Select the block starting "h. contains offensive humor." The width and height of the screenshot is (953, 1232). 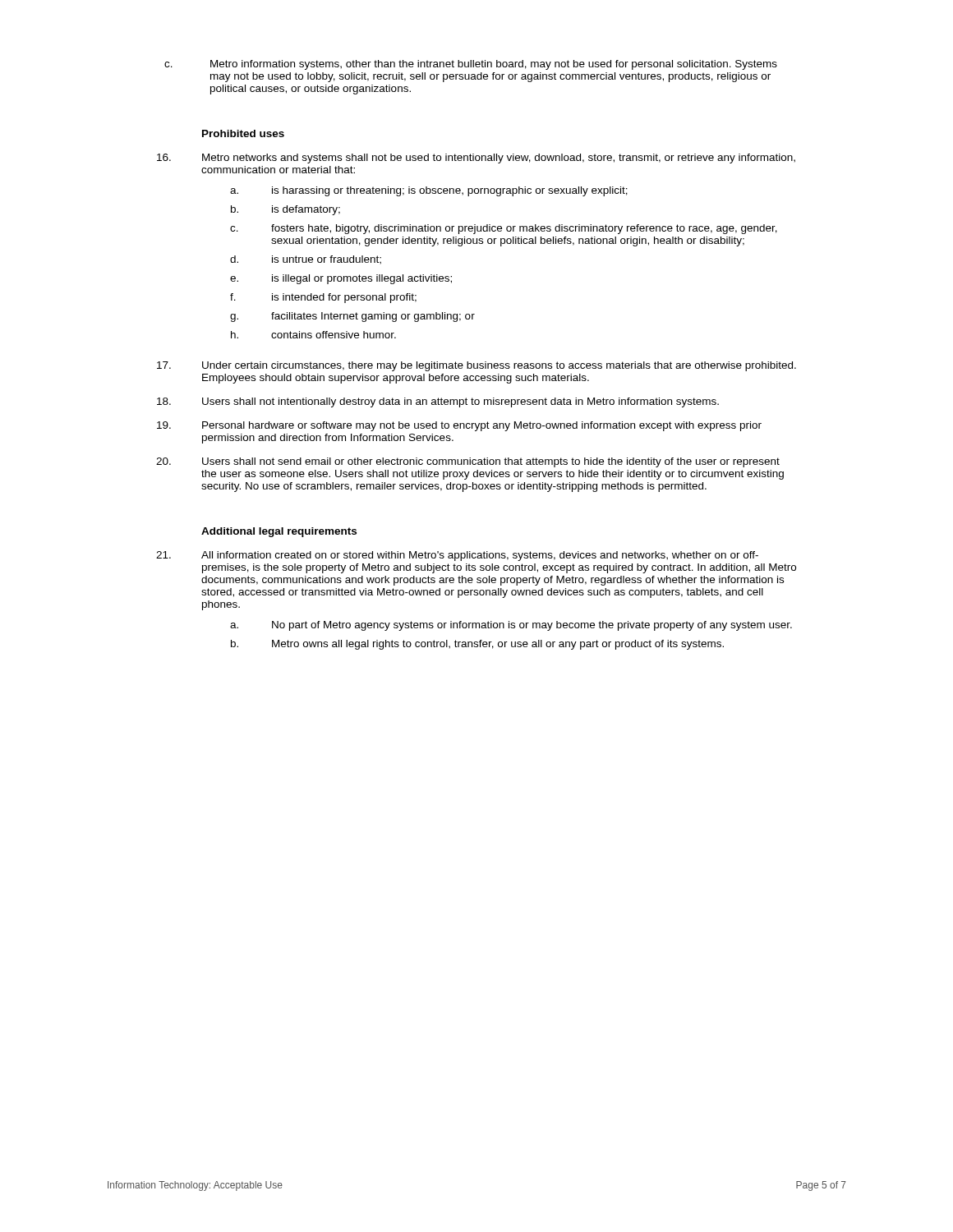[x=313, y=335]
